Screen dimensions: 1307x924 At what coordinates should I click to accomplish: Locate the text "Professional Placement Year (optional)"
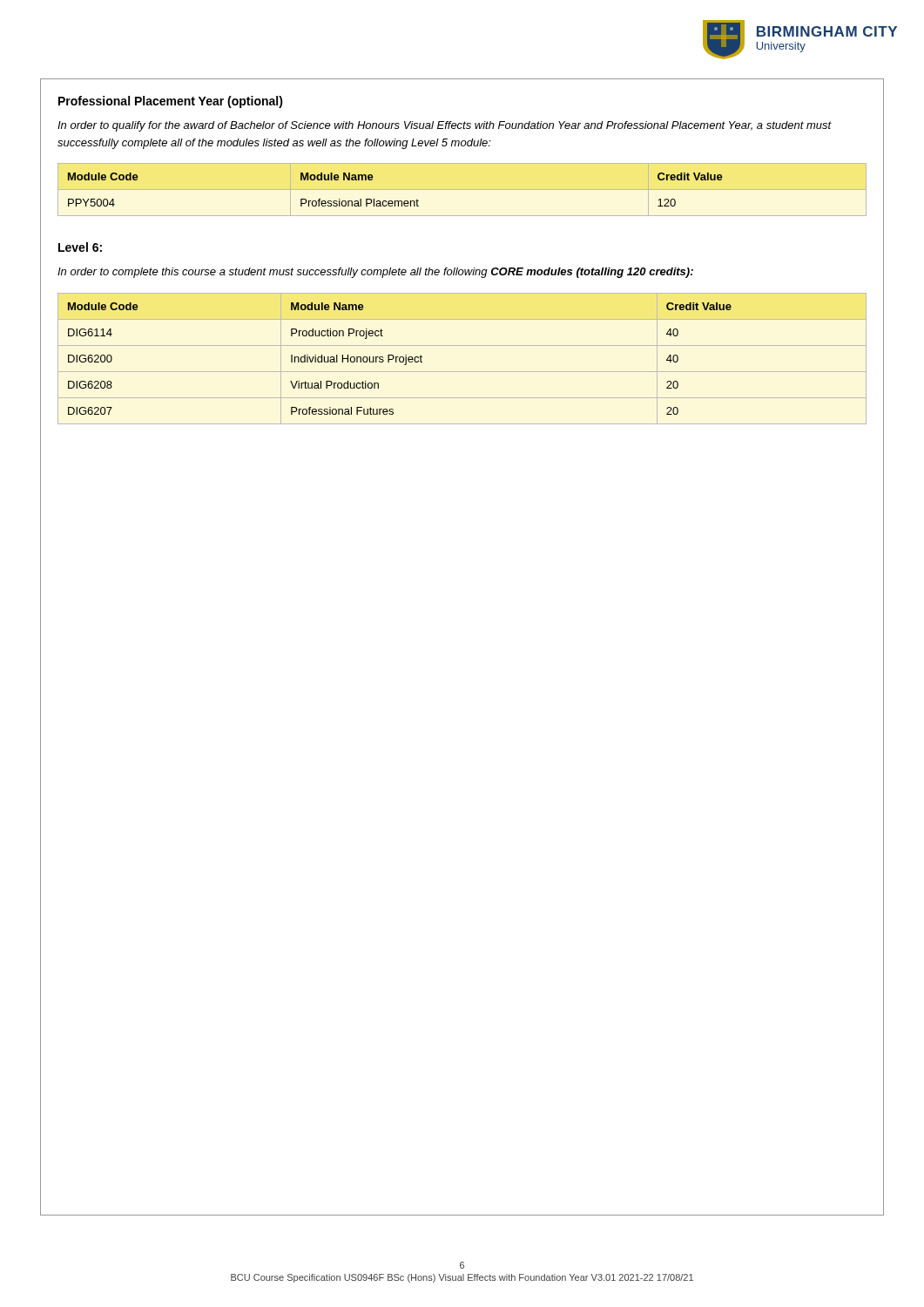click(x=170, y=101)
